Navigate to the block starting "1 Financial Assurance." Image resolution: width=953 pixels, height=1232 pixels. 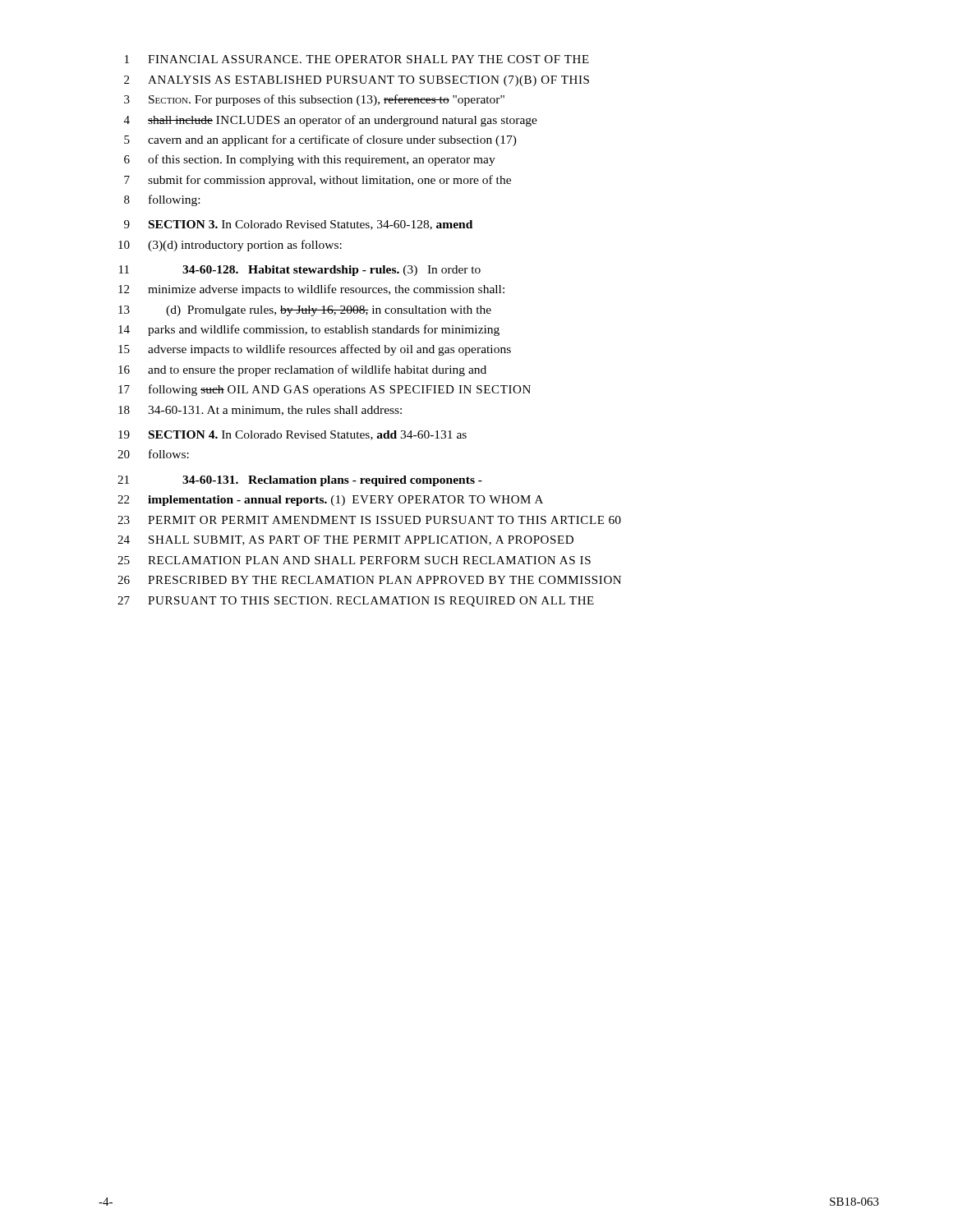coord(489,59)
